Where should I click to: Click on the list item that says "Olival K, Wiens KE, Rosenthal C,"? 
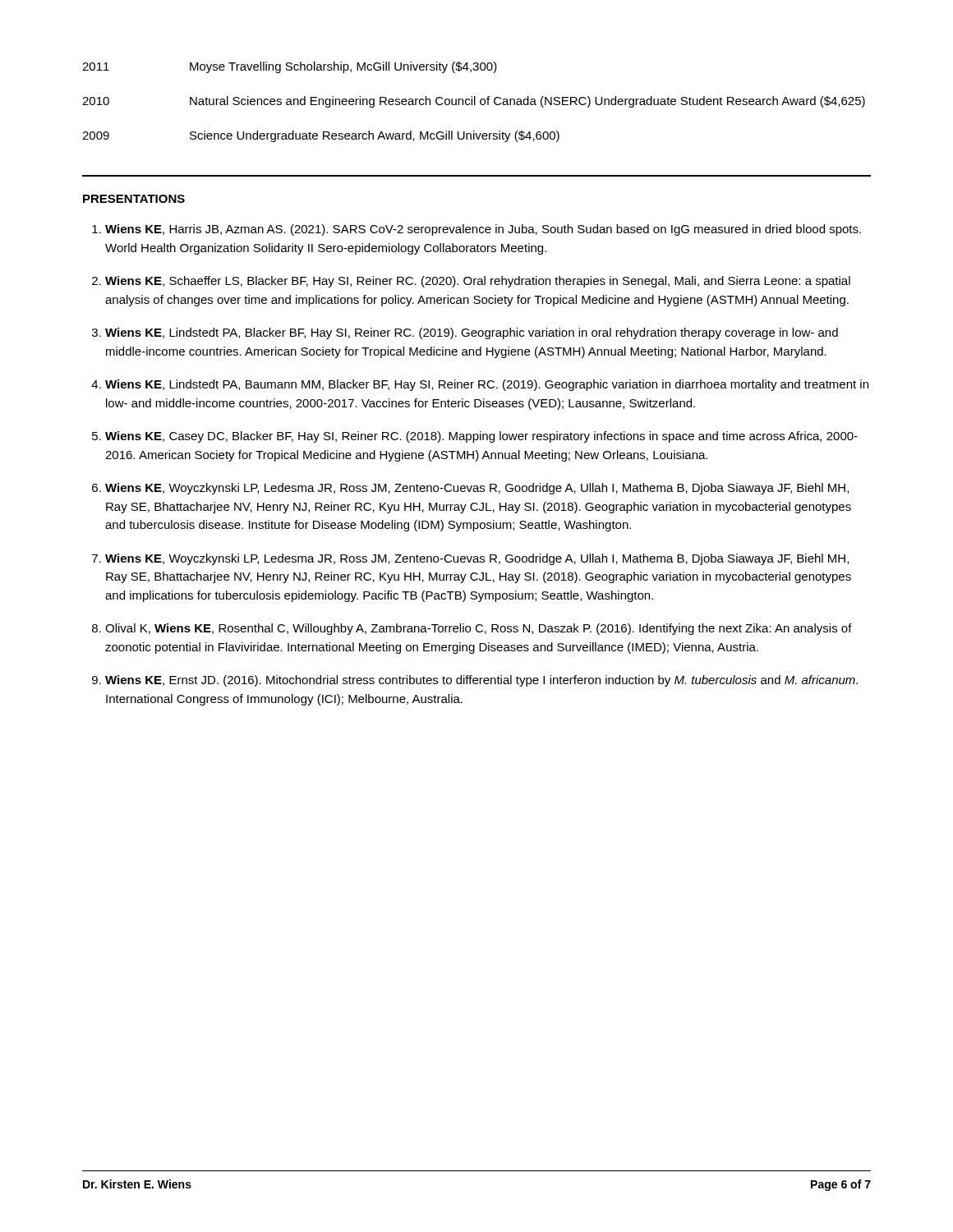[478, 637]
